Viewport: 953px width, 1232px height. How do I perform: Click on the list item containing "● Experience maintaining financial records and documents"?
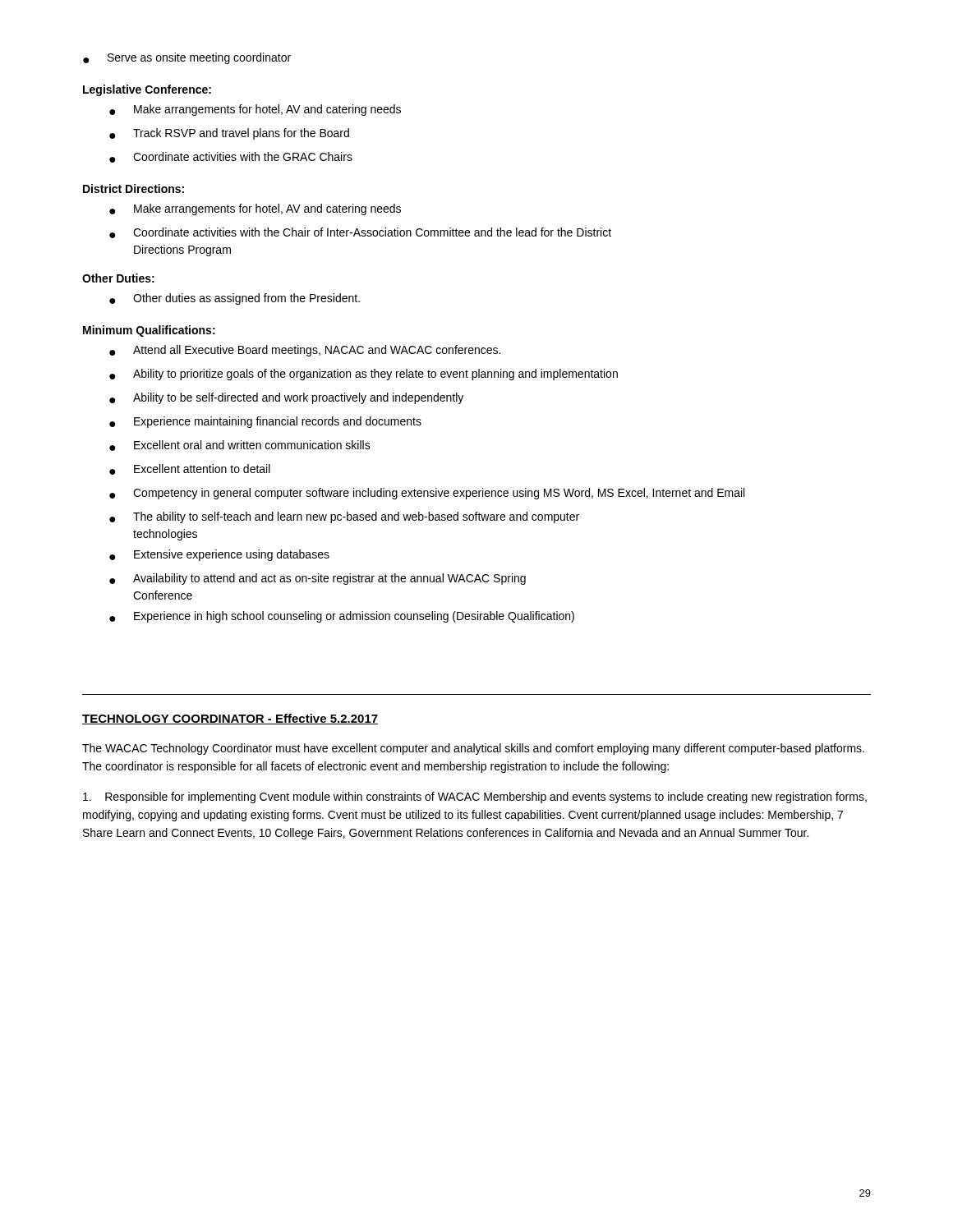(265, 423)
